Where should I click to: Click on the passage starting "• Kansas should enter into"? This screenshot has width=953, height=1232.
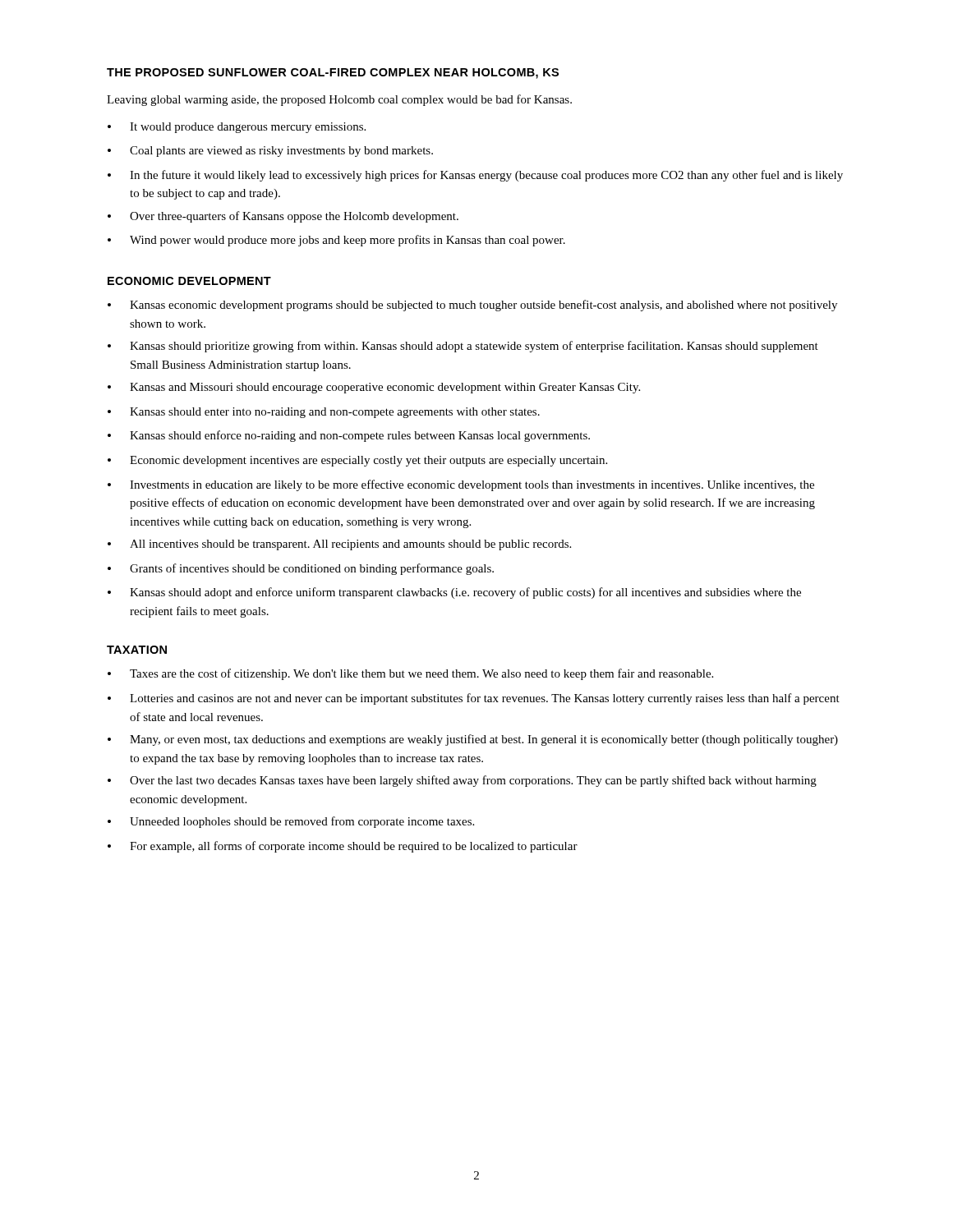click(x=476, y=412)
